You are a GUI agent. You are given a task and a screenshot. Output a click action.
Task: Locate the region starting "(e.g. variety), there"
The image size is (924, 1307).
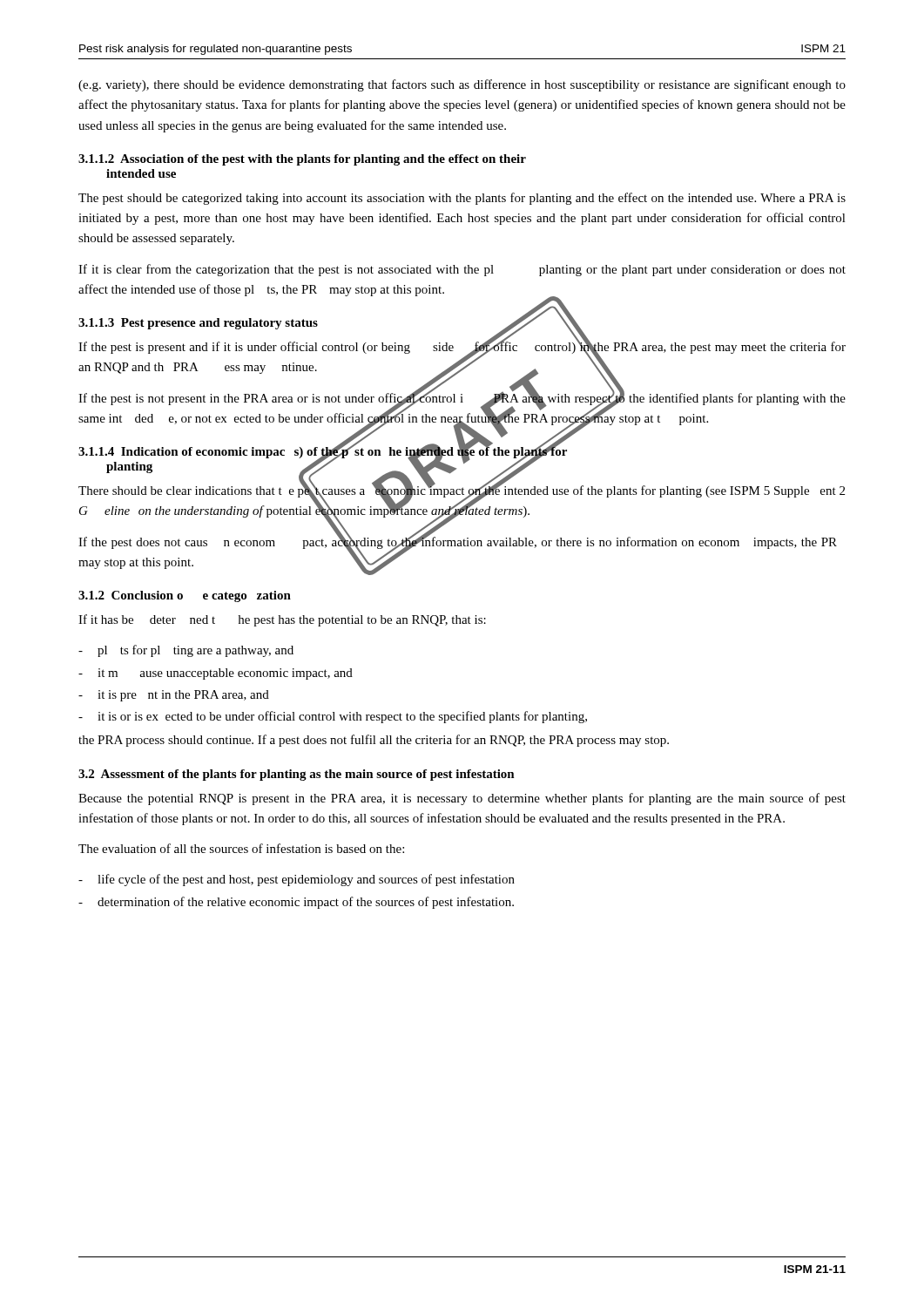pos(462,105)
